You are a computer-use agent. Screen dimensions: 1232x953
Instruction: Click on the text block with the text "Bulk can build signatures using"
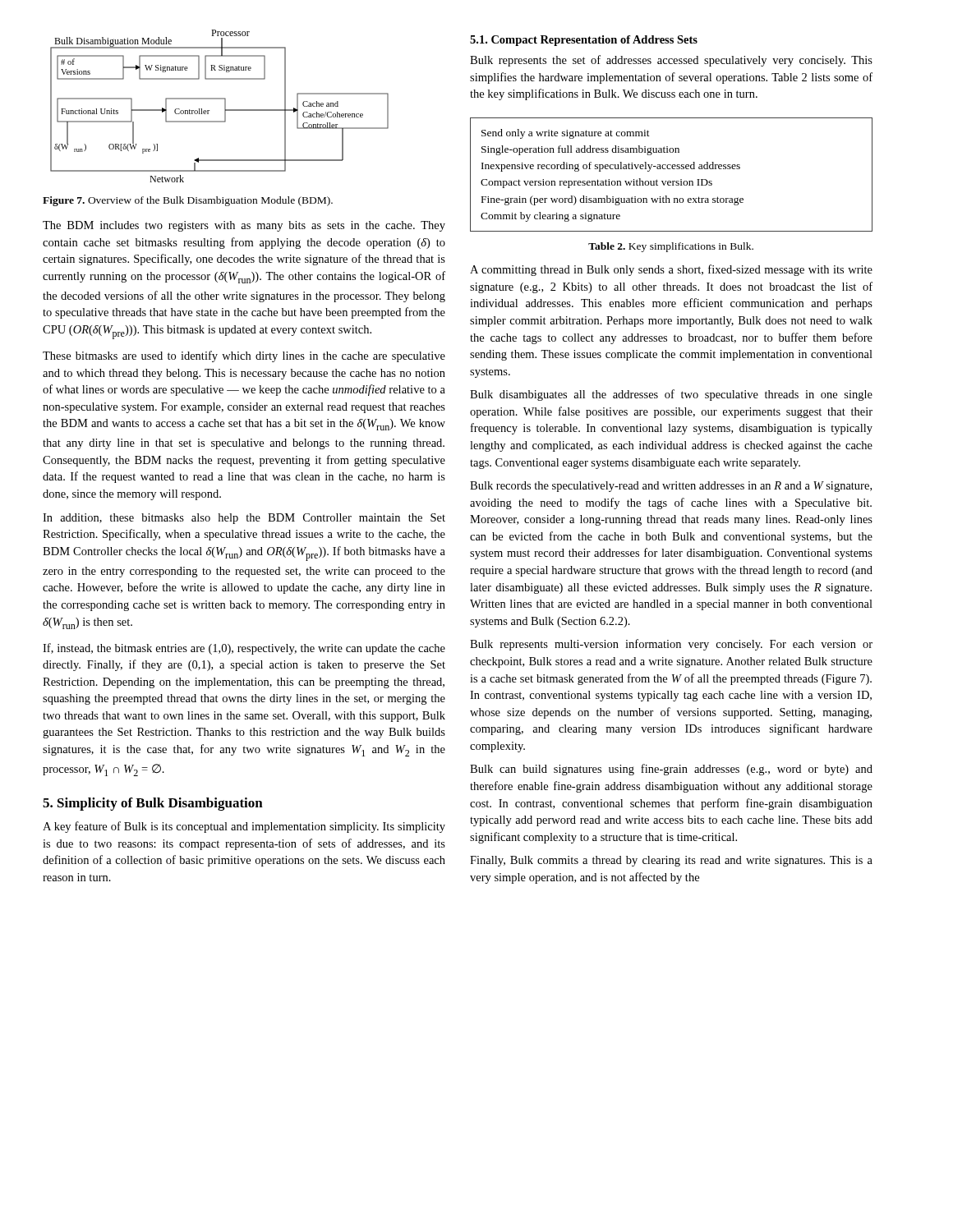(671, 803)
